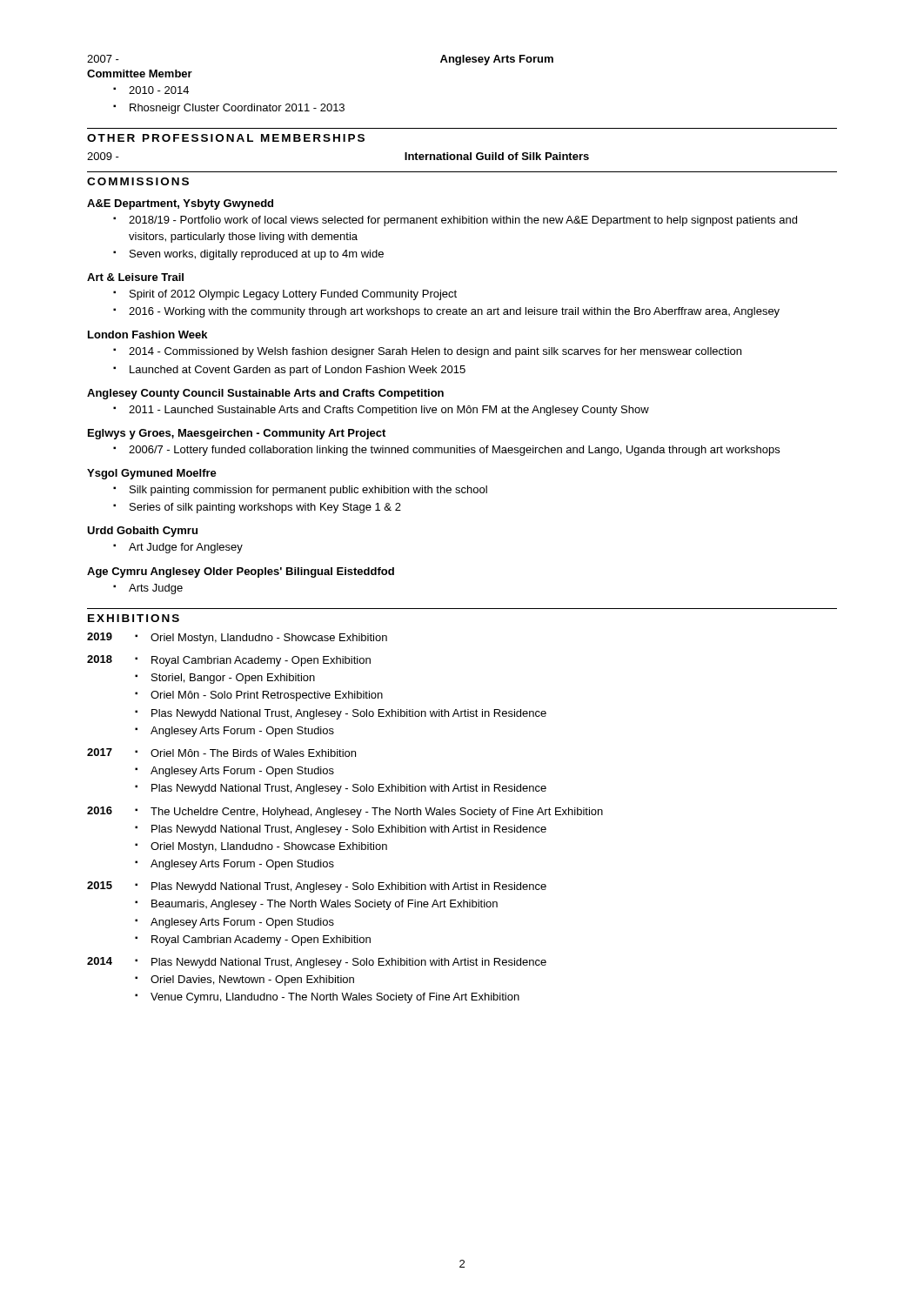
Task: Find "A&E Department, Ysbyty Gwynedd" on this page
Action: click(181, 203)
